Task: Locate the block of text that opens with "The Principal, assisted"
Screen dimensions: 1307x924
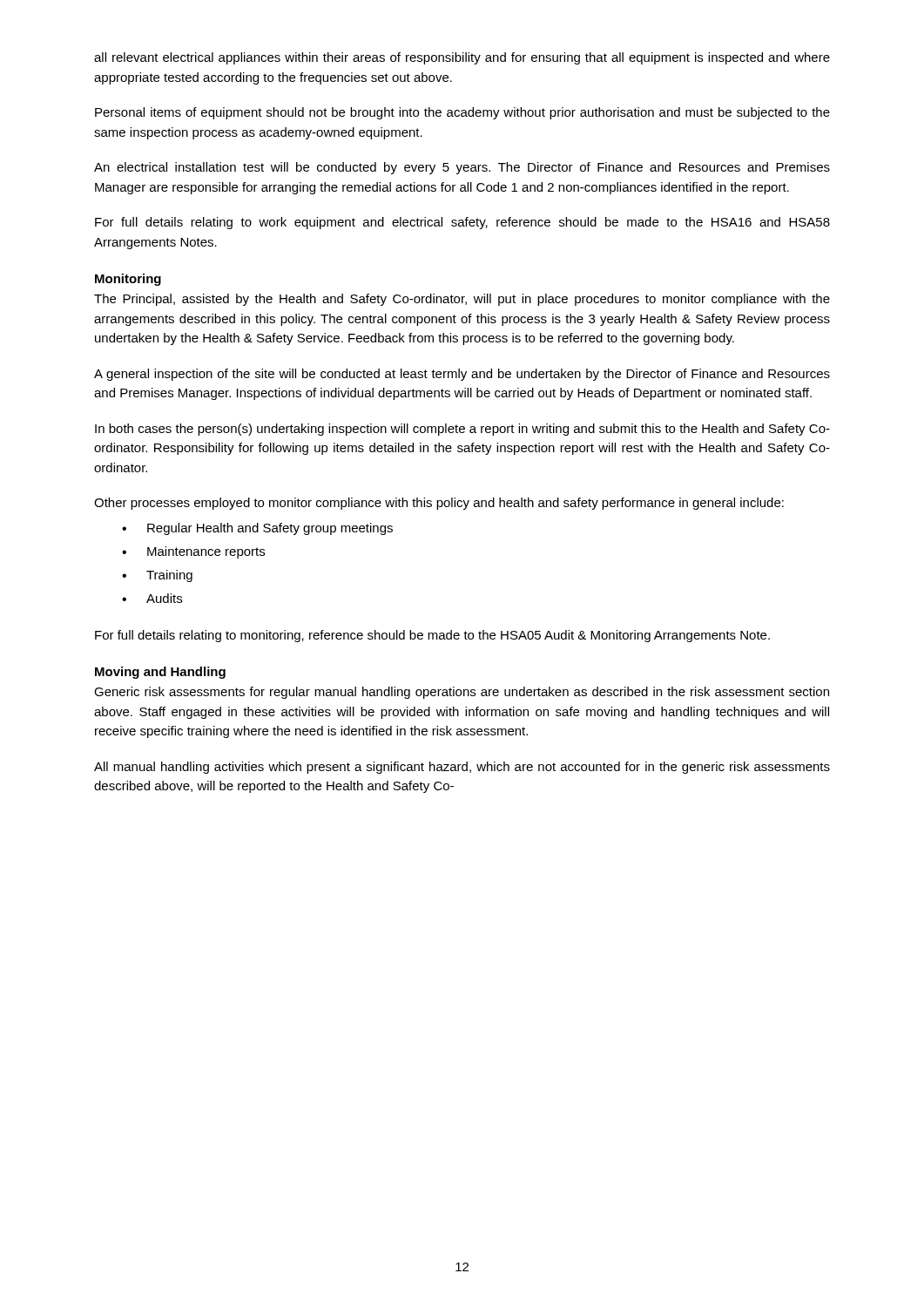Action: click(x=462, y=318)
